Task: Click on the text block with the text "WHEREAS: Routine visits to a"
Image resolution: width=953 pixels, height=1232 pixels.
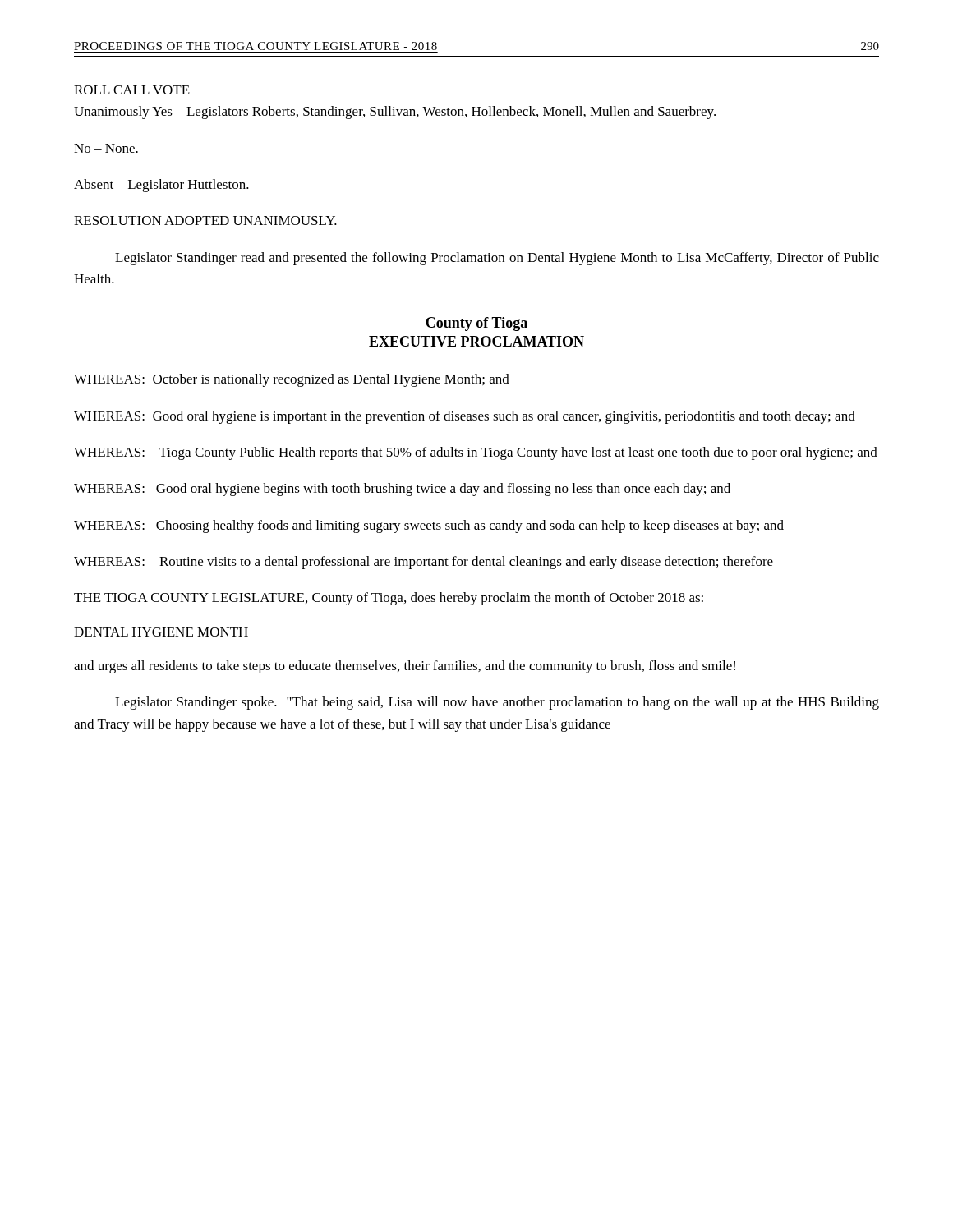Action: pyautogui.click(x=424, y=561)
